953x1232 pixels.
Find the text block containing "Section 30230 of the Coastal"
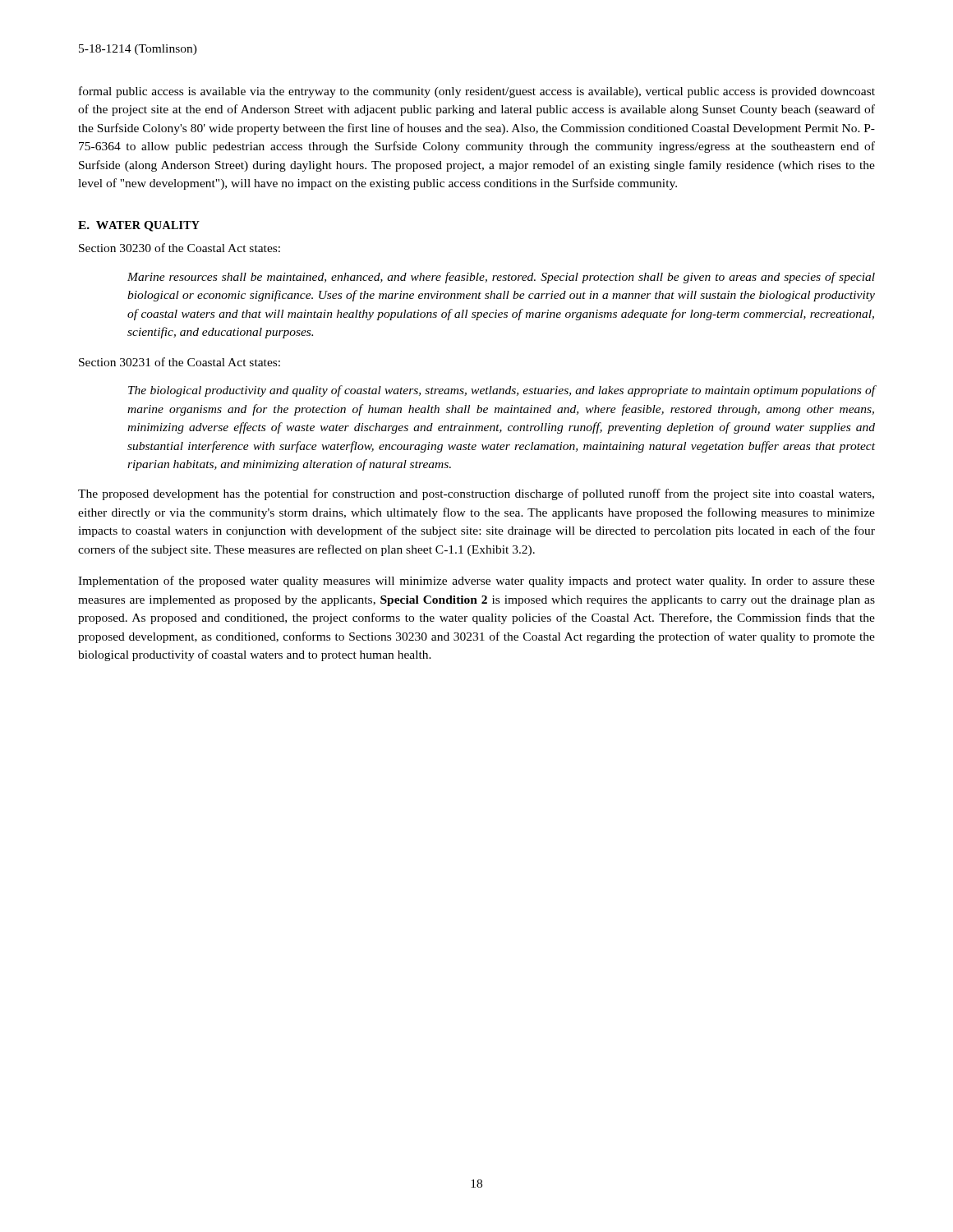(180, 248)
